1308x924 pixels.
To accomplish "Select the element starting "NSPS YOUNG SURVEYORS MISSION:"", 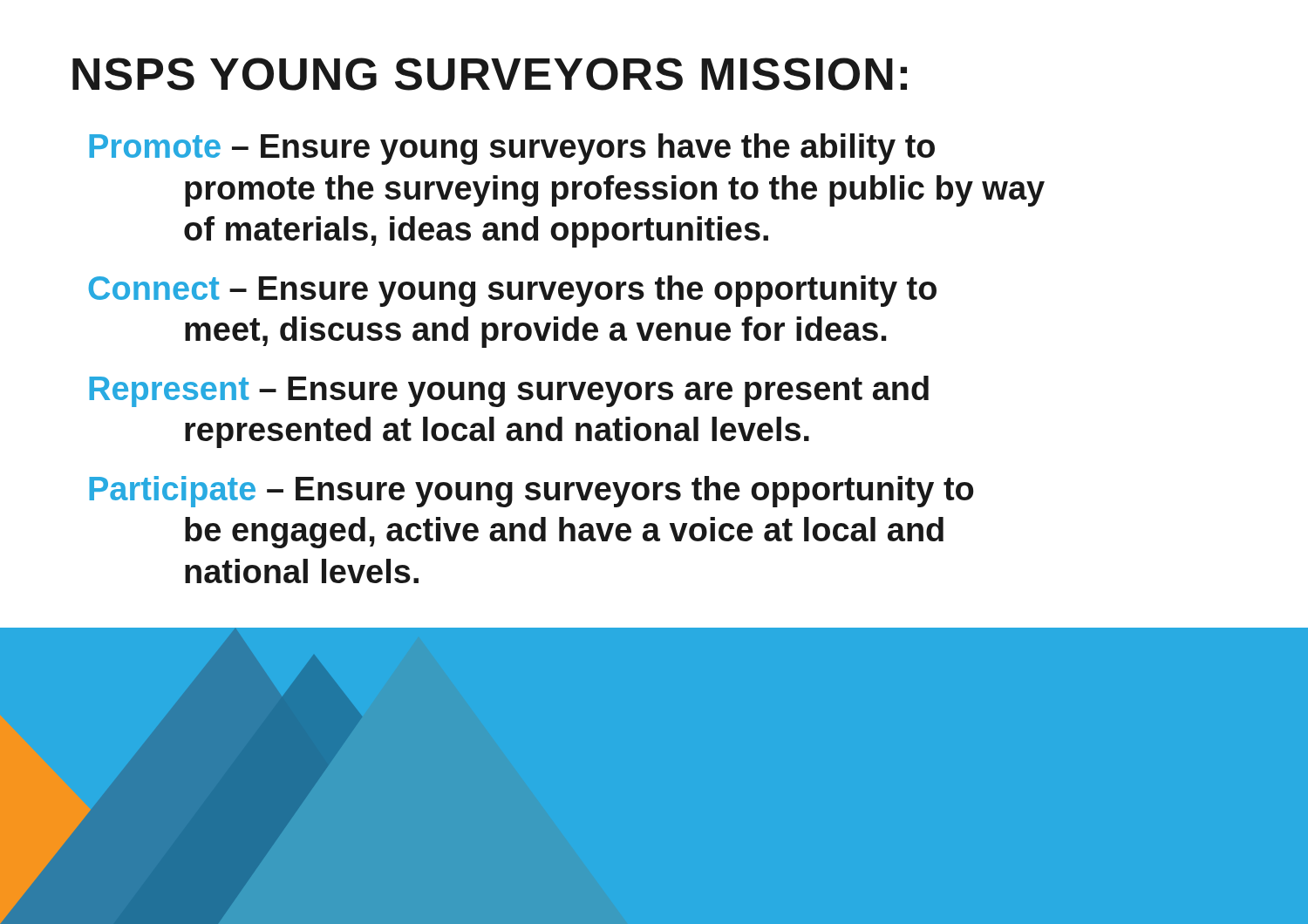I will click(x=491, y=74).
